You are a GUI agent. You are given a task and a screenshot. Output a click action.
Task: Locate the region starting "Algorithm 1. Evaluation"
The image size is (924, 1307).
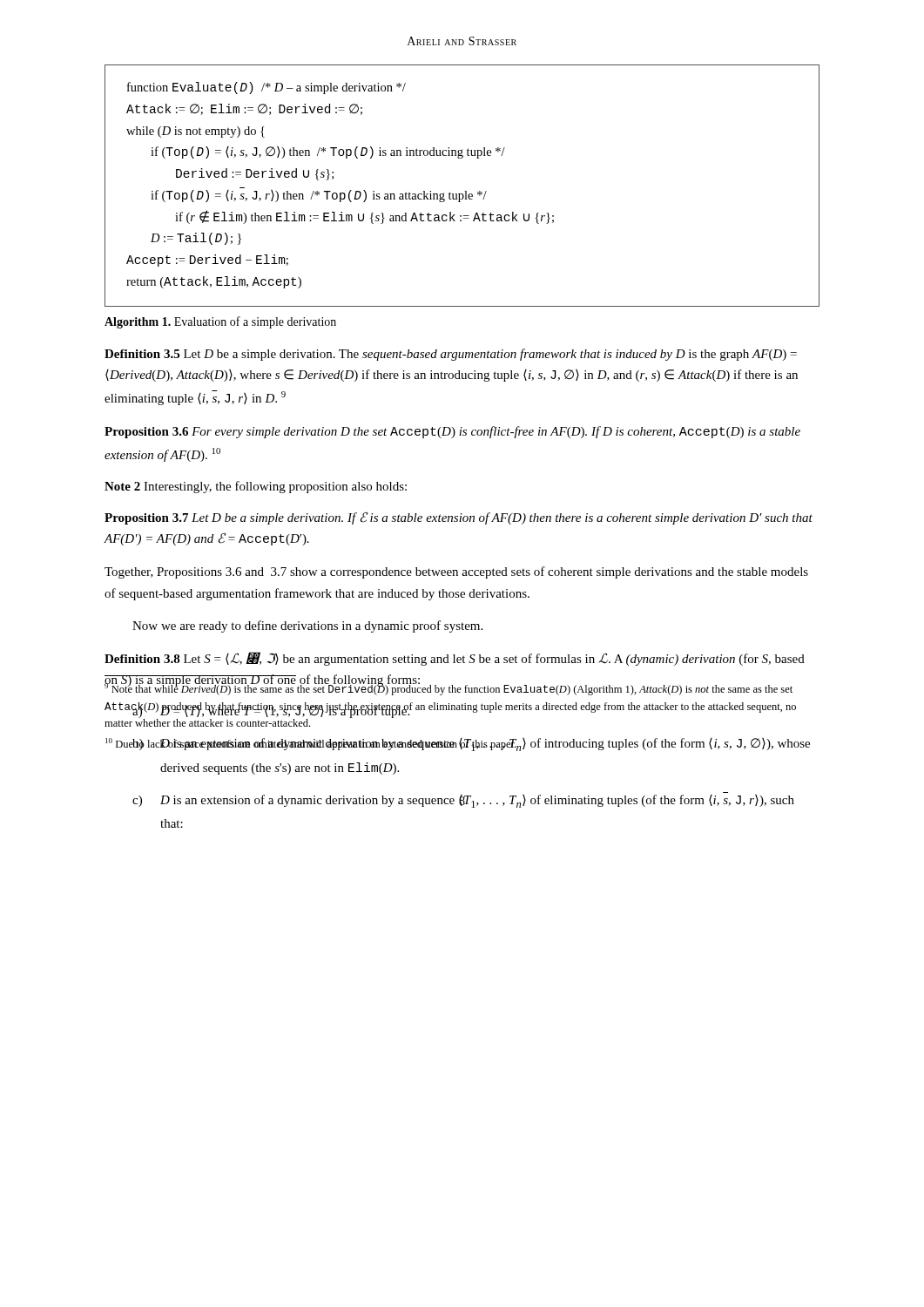[220, 322]
